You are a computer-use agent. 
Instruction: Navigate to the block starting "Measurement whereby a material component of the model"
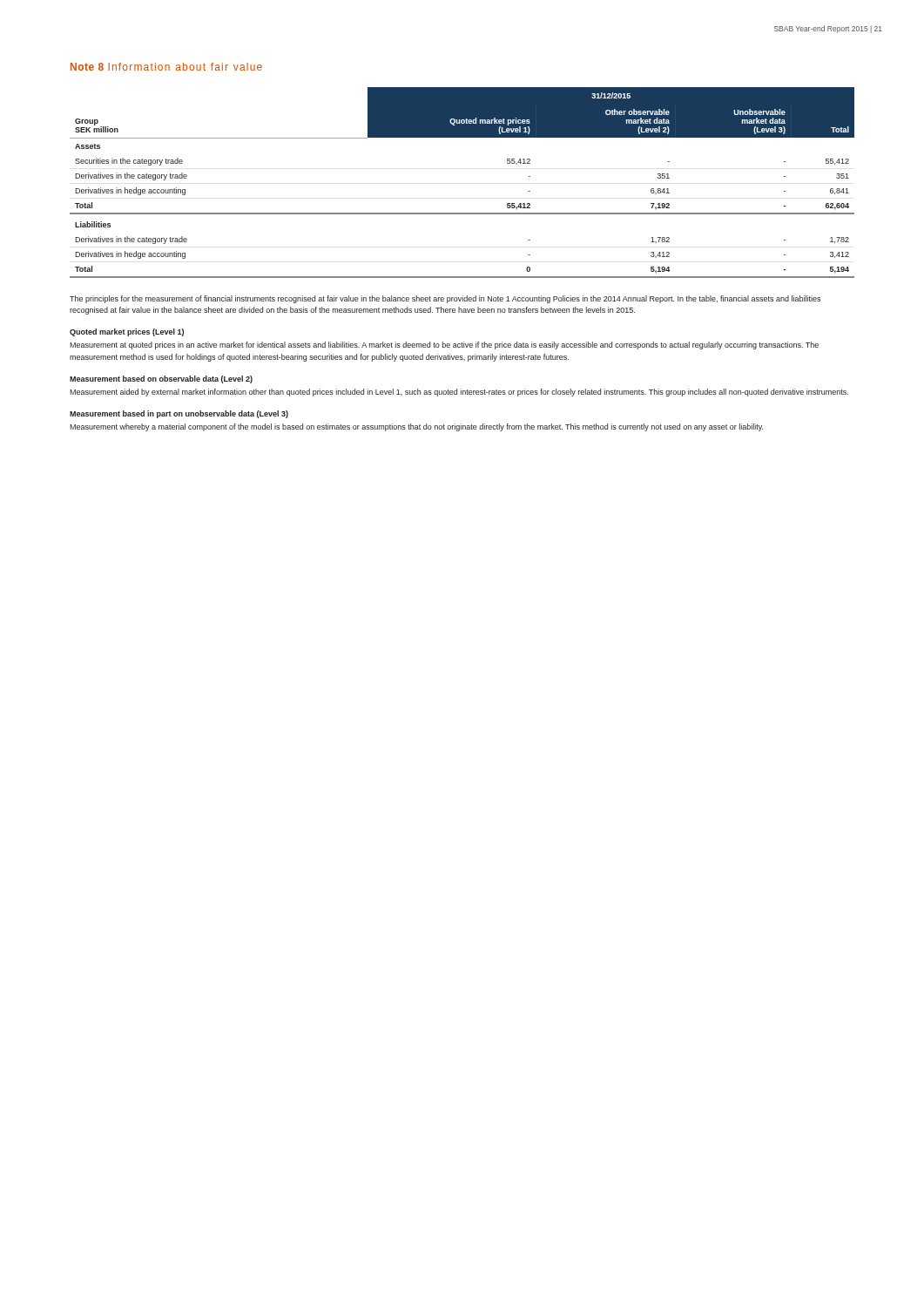click(x=417, y=427)
